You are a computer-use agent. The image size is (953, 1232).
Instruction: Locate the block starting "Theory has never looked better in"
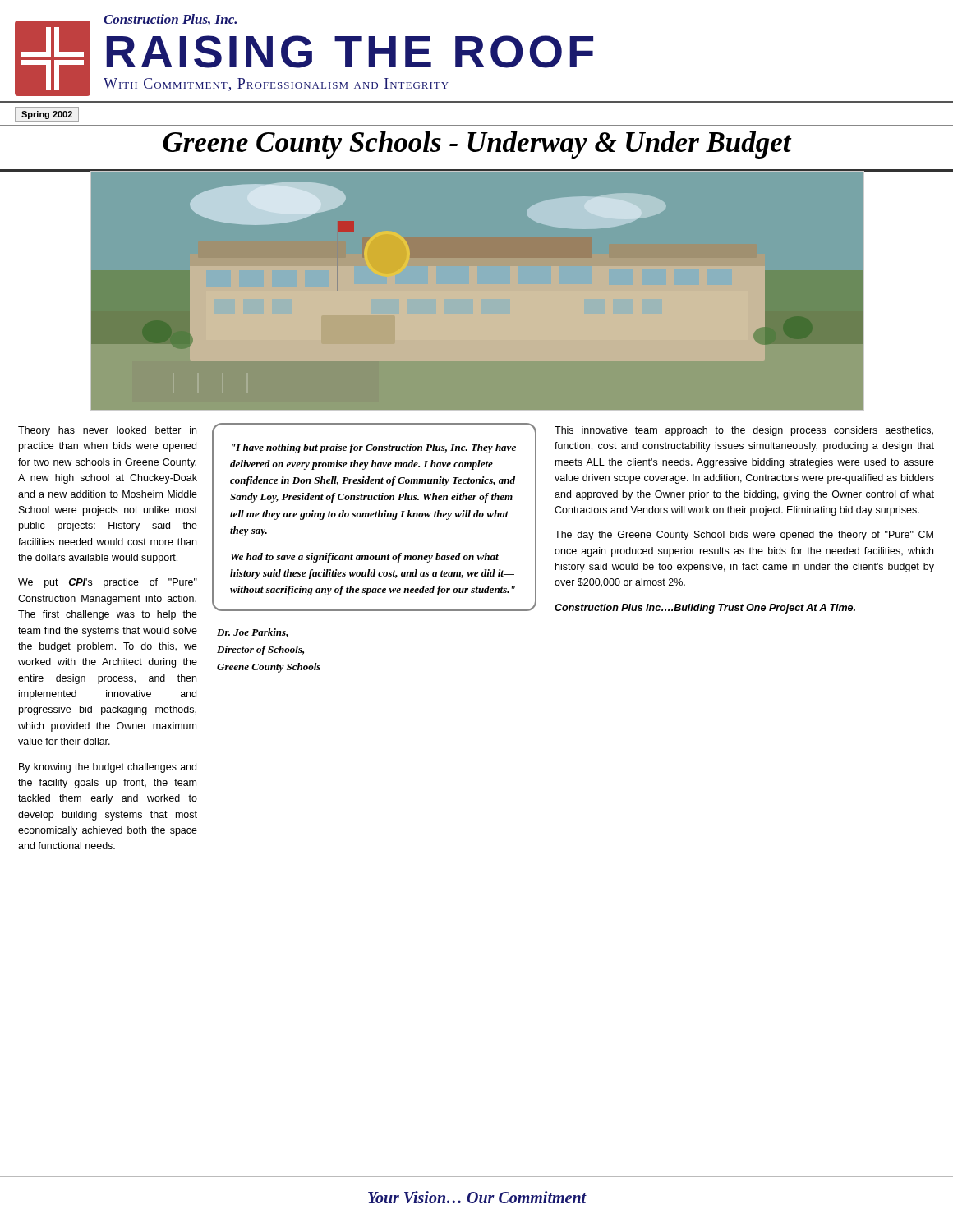pyautogui.click(x=108, y=639)
